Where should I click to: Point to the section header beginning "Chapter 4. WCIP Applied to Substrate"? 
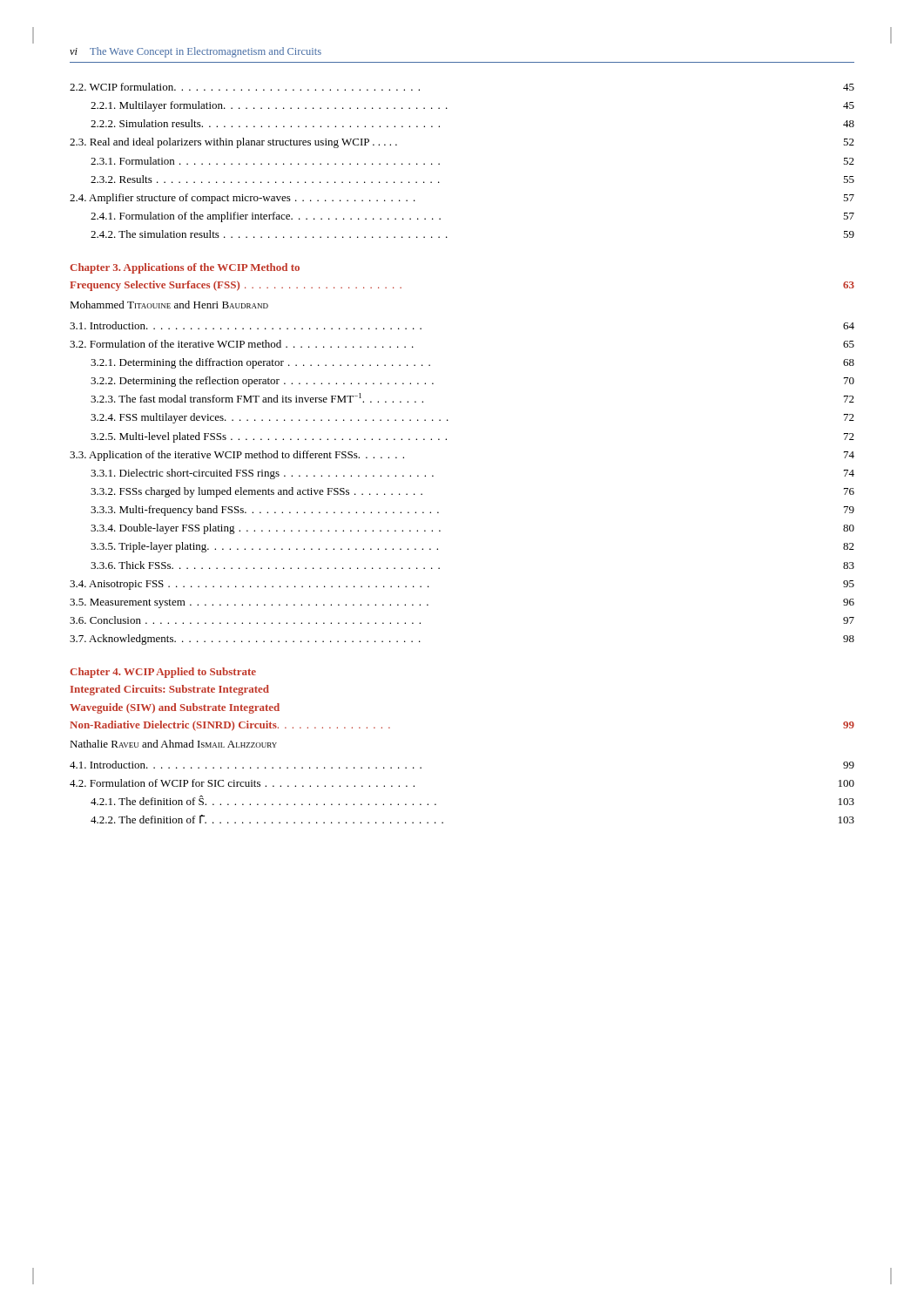163,673
